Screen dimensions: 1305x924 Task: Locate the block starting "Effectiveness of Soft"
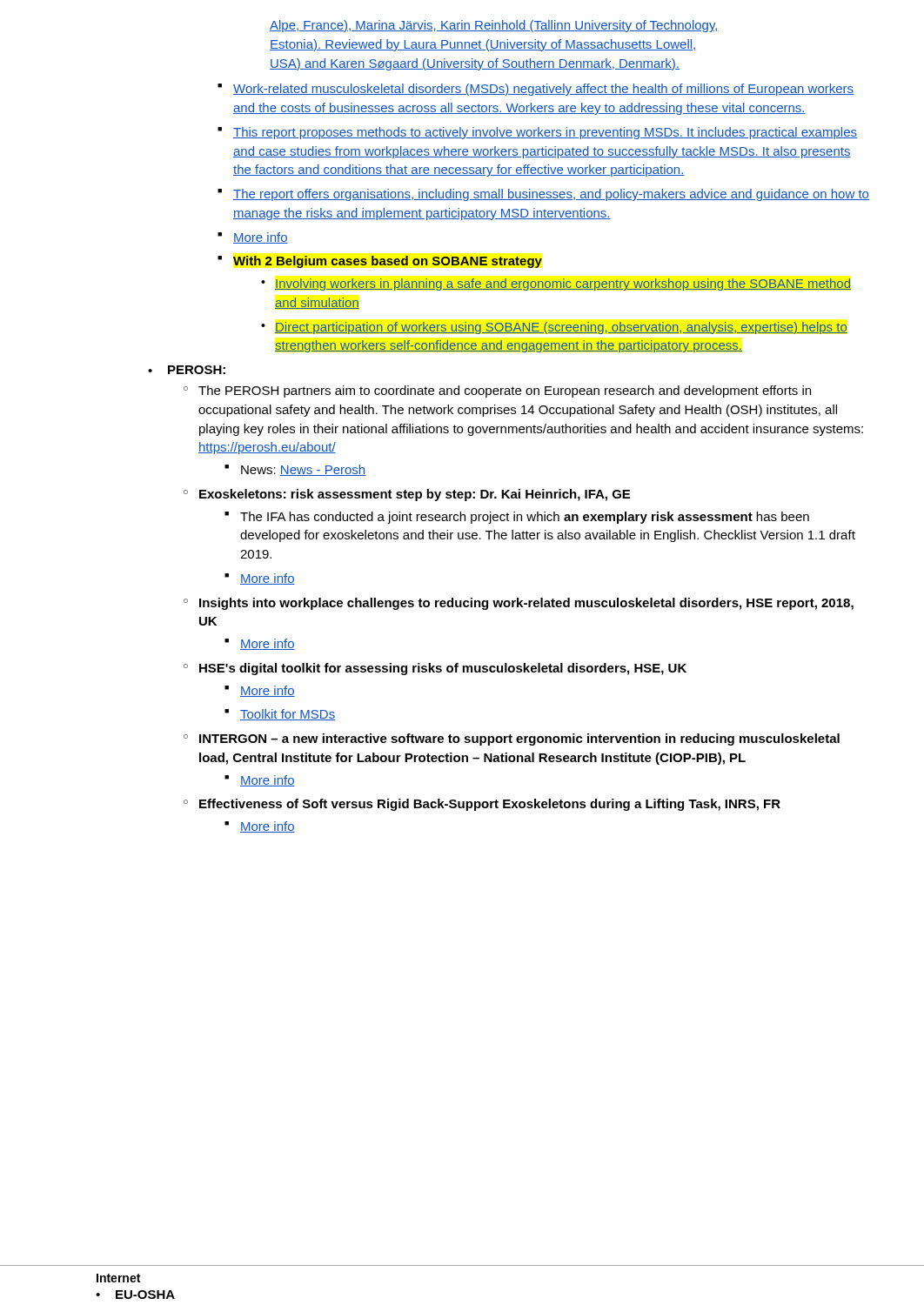[489, 804]
